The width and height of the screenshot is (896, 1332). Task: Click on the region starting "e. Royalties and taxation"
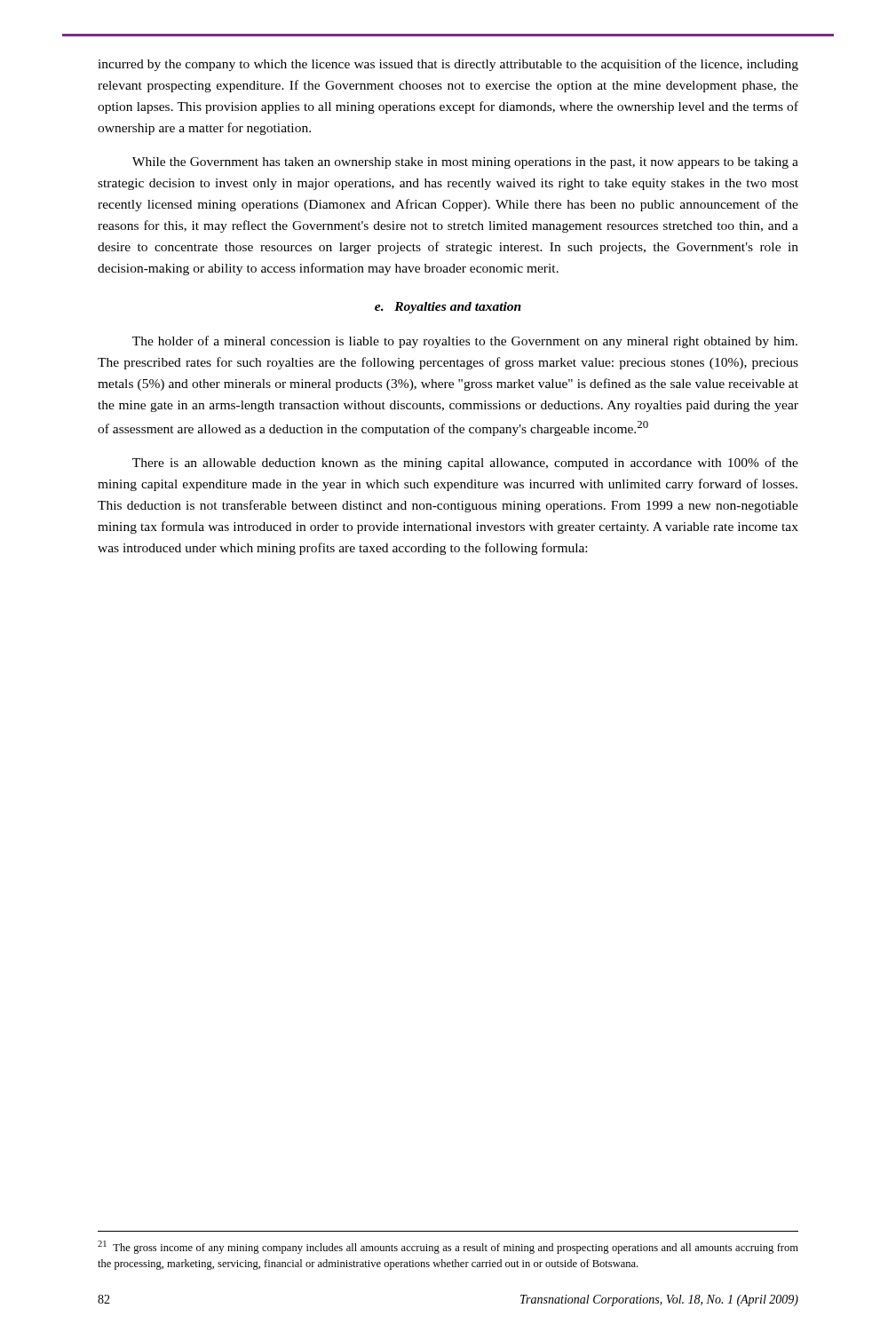pos(448,306)
